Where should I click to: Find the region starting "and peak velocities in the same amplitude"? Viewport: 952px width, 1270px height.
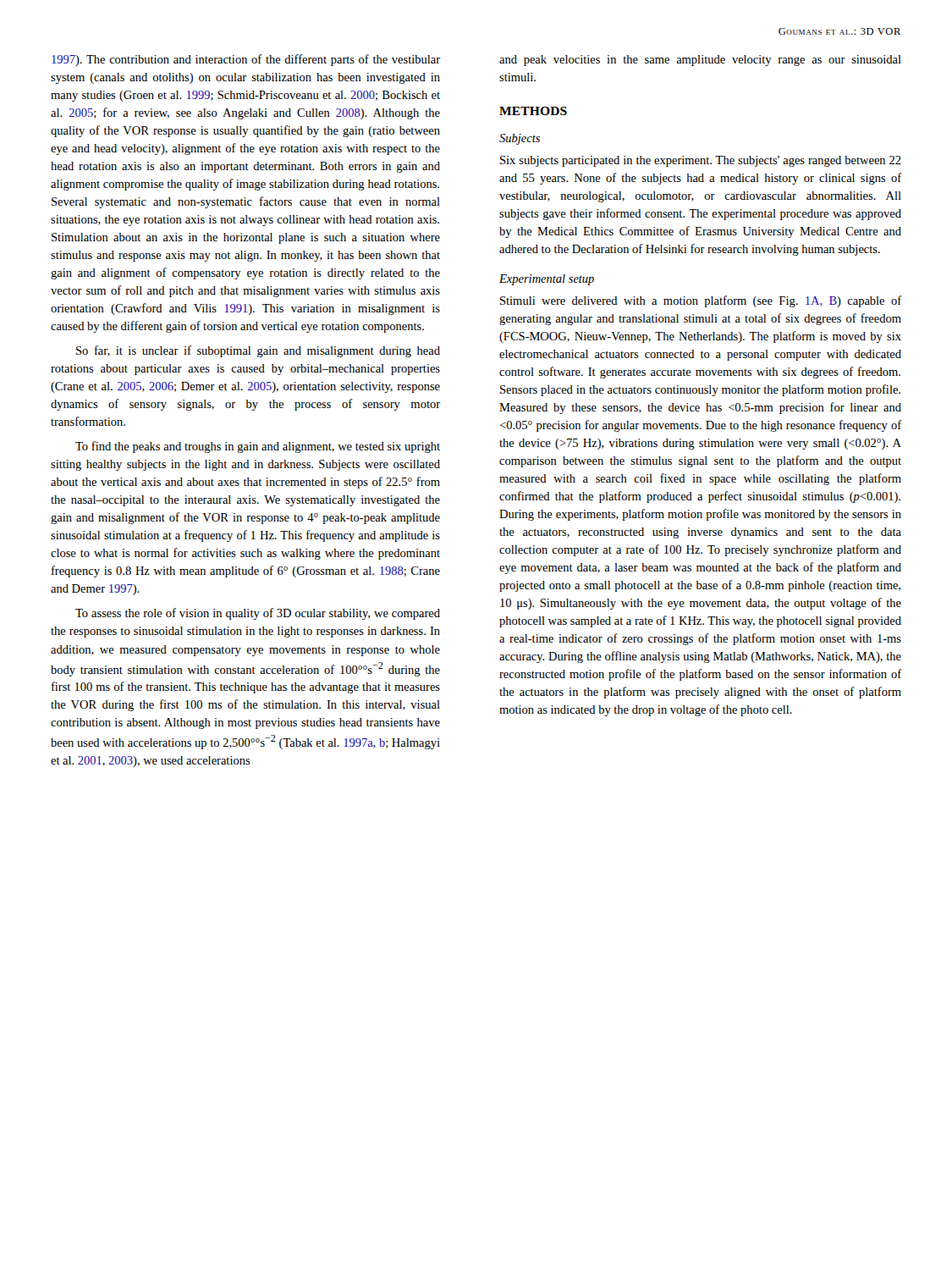(x=700, y=69)
